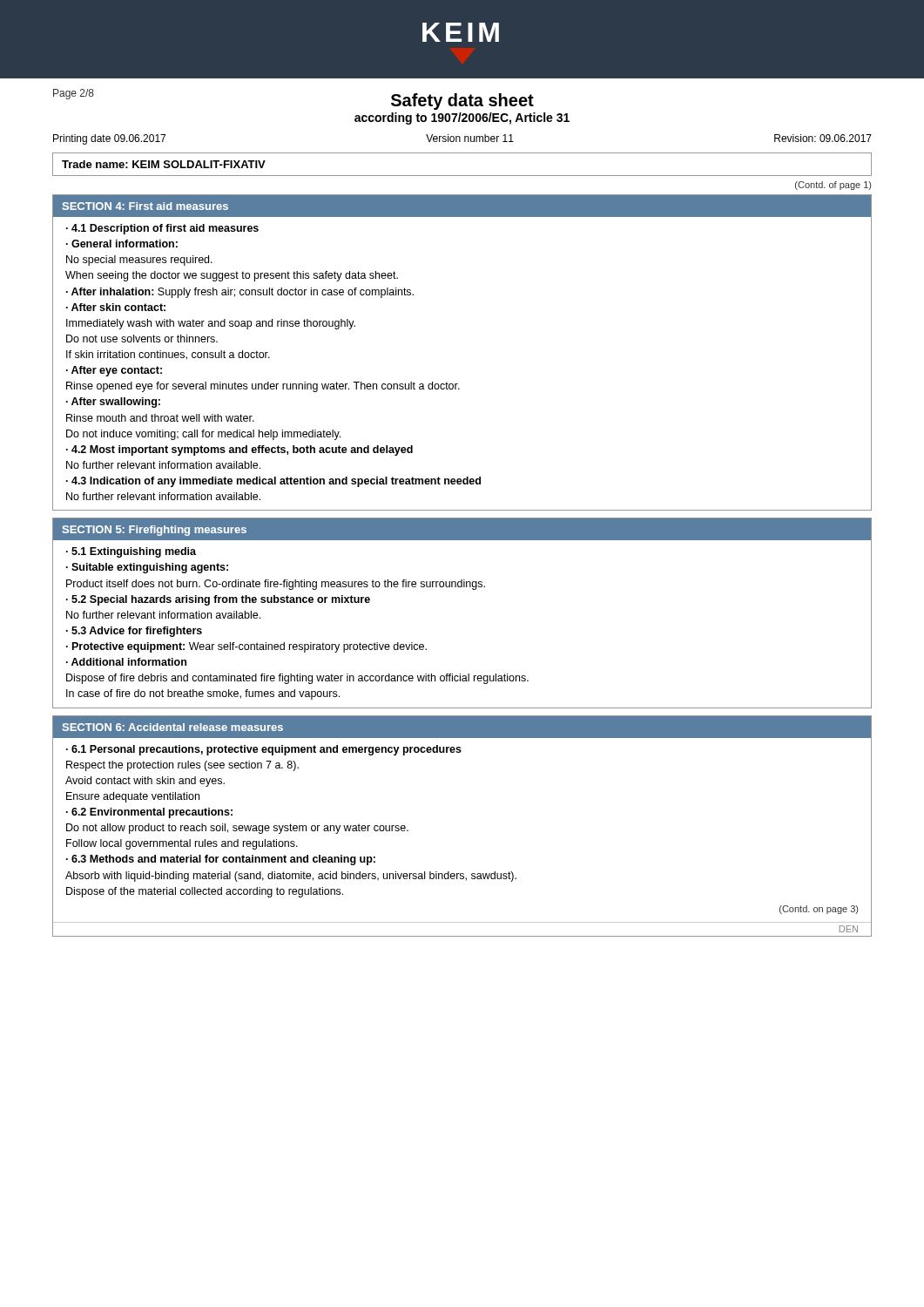
Task: Click on the text block starting "· 4.3 Indication of any immediate"
Action: pyautogui.click(x=273, y=489)
